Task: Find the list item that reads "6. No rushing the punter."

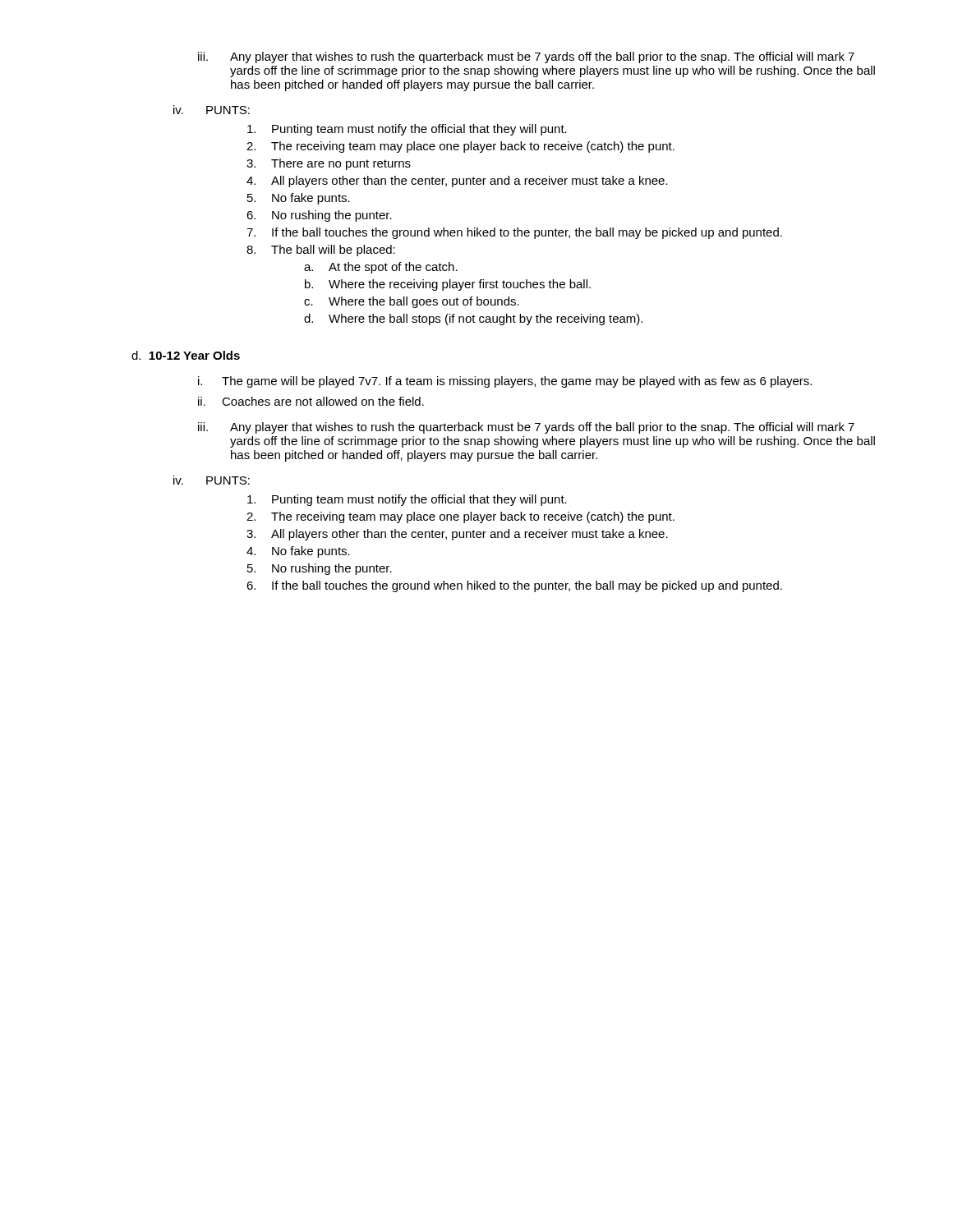Action: click(319, 216)
